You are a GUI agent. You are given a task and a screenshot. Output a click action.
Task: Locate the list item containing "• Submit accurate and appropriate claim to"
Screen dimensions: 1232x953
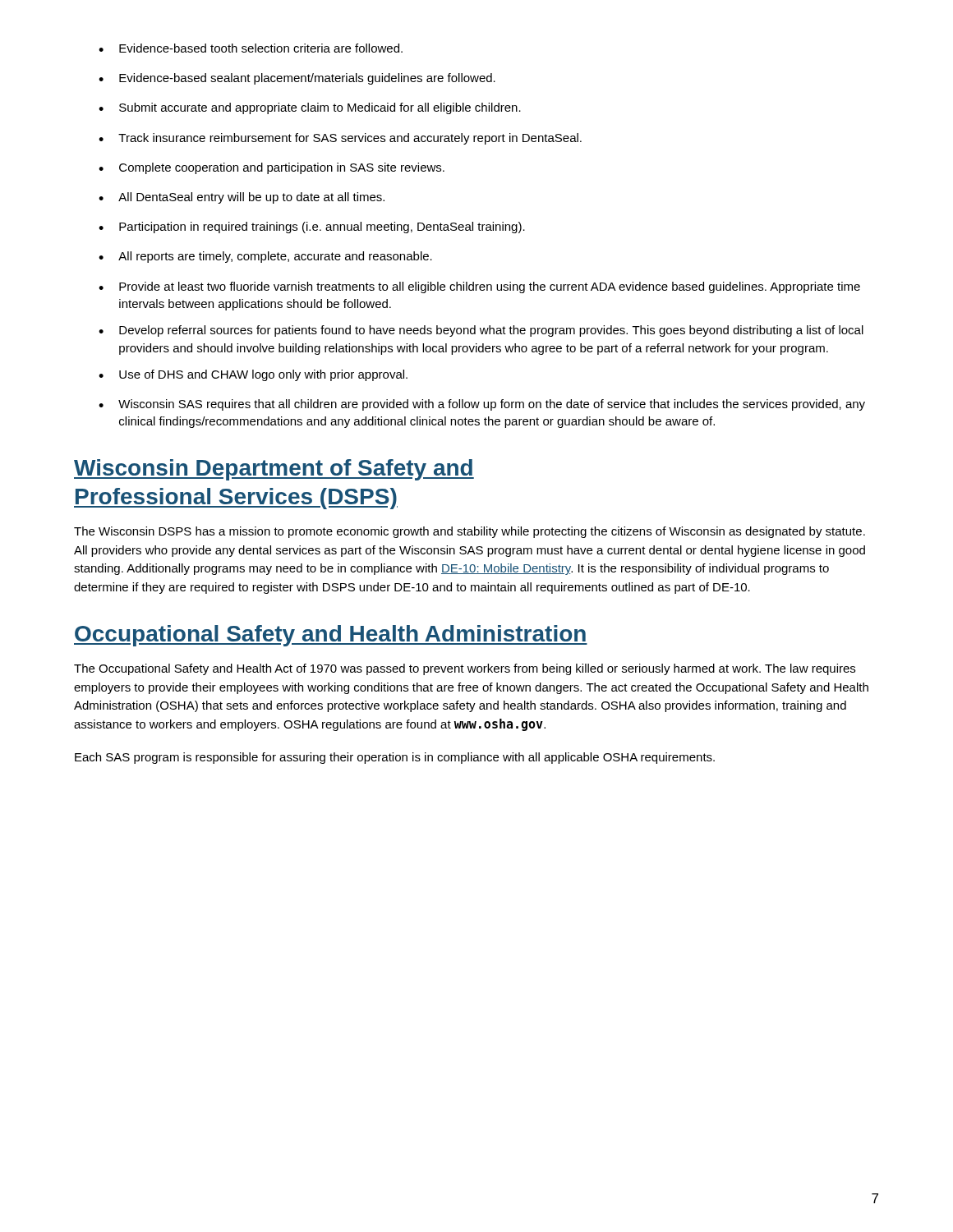[489, 110]
